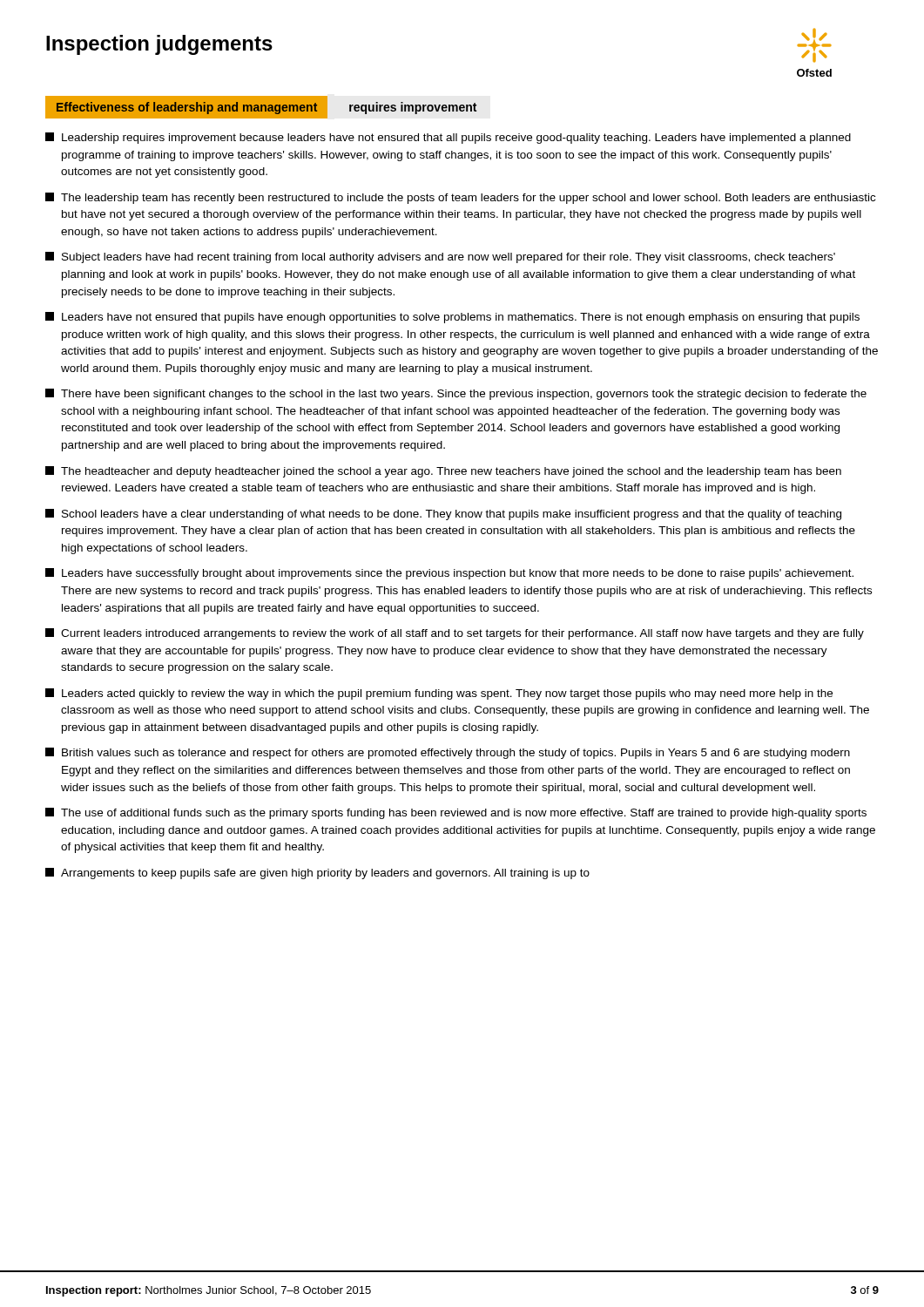Click on the passage starting "The use of"
This screenshot has height=1307, width=924.
462,830
